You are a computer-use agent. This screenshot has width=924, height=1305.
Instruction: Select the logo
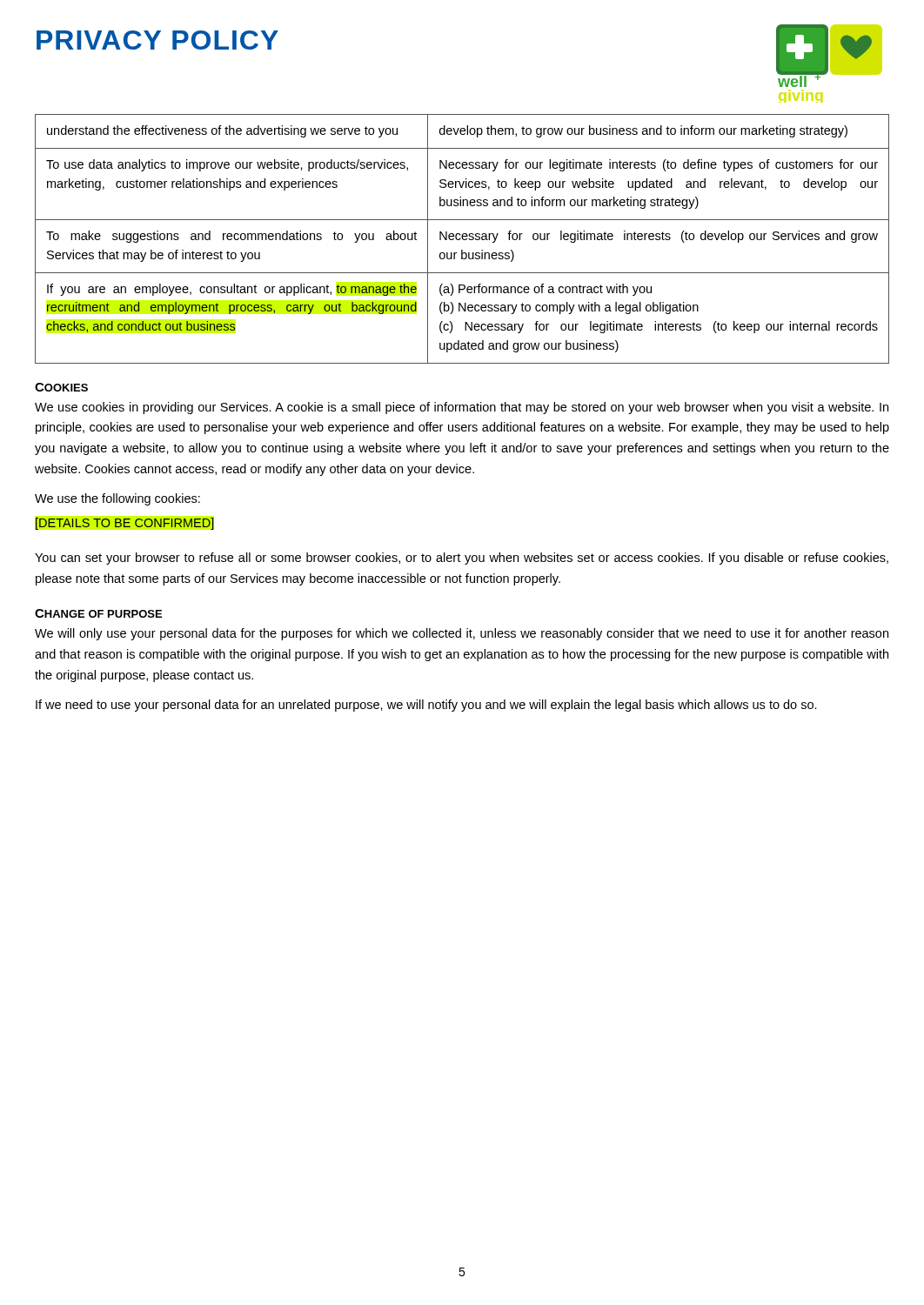pos(833,65)
